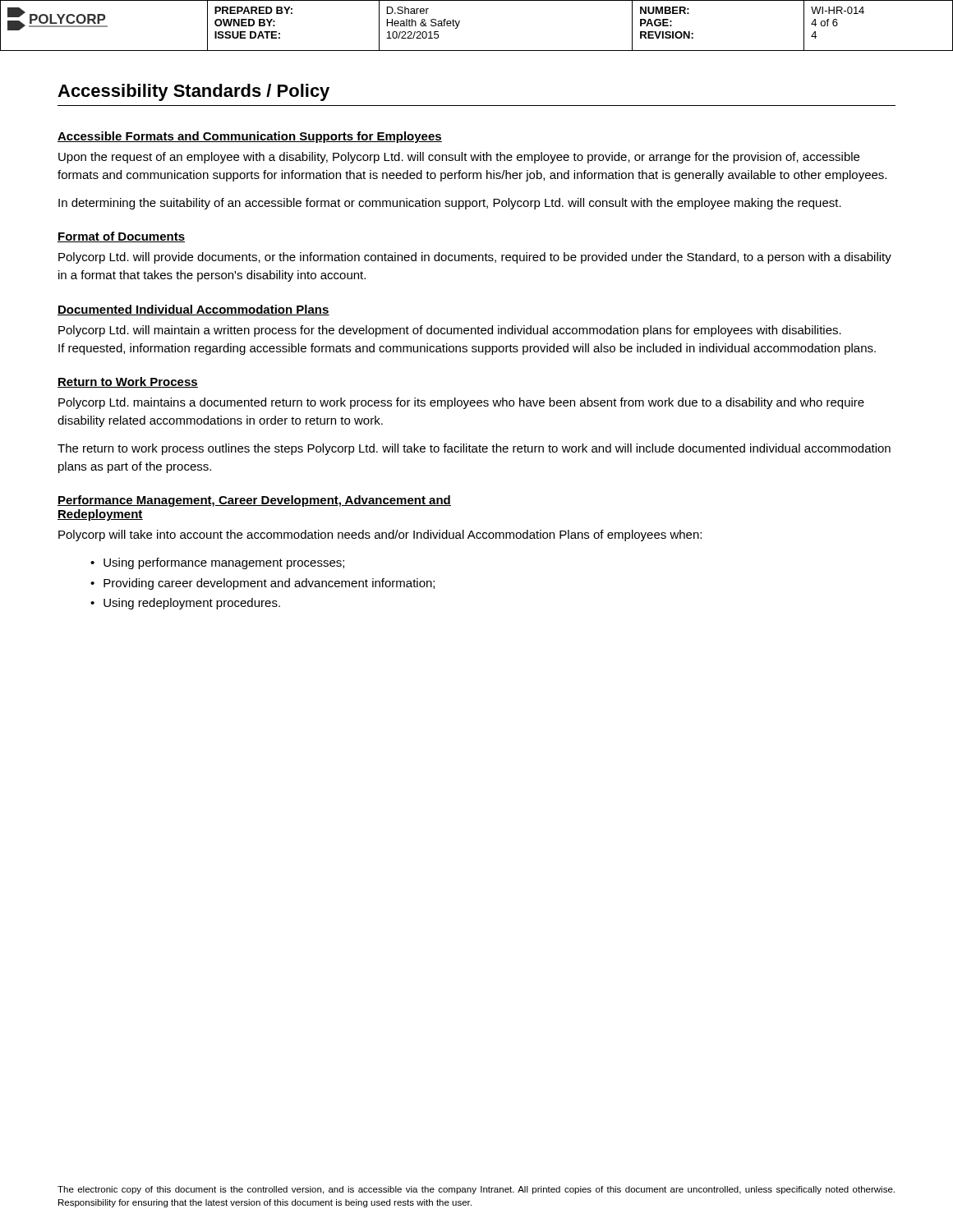Select the text block starting "Polycorp Ltd. will maintain a"

(x=467, y=338)
